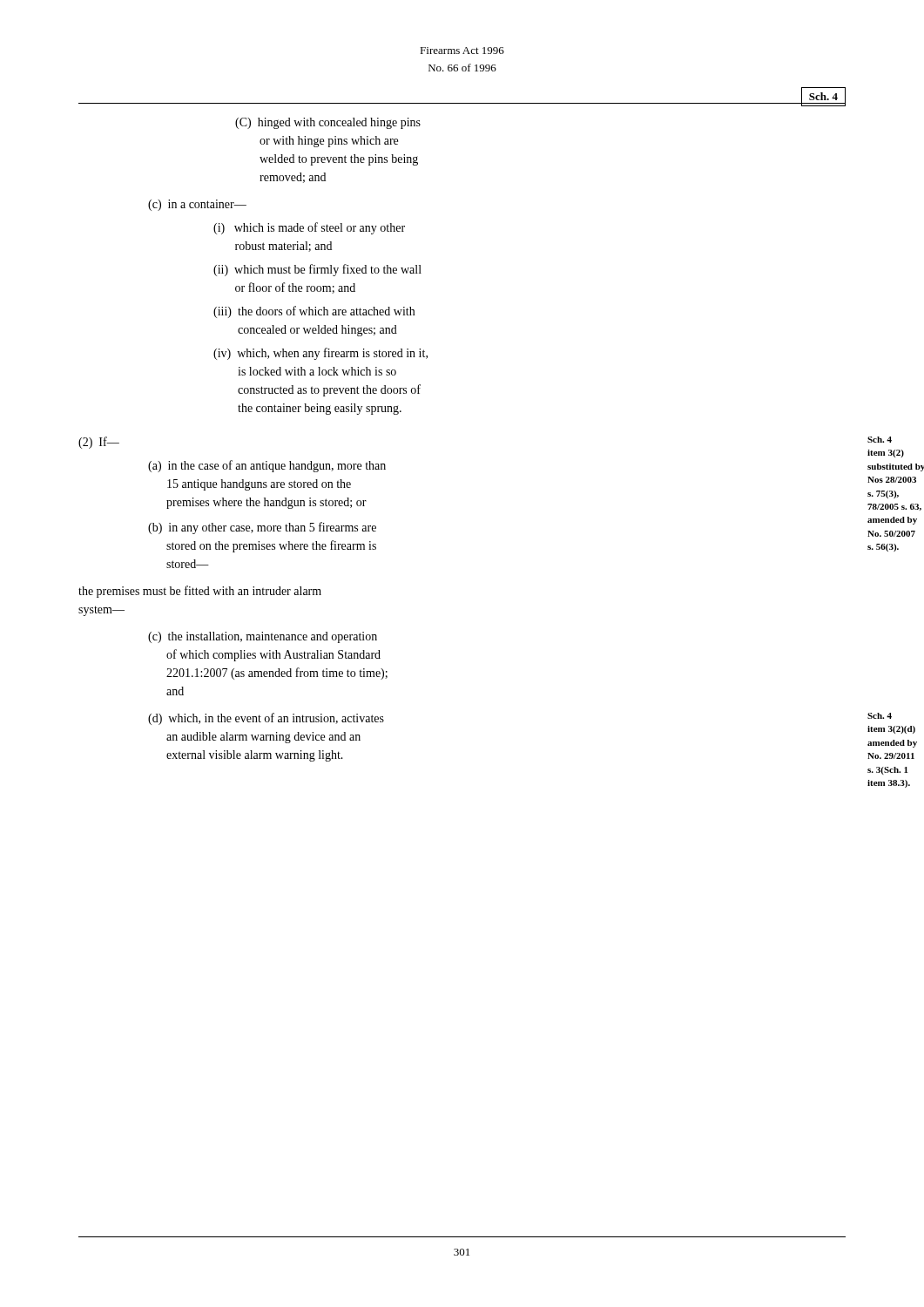This screenshot has width=924, height=1307.
Task: Locate the block of text that opens with "(b) in any other case, more than 5"
Action: point(262,546)
